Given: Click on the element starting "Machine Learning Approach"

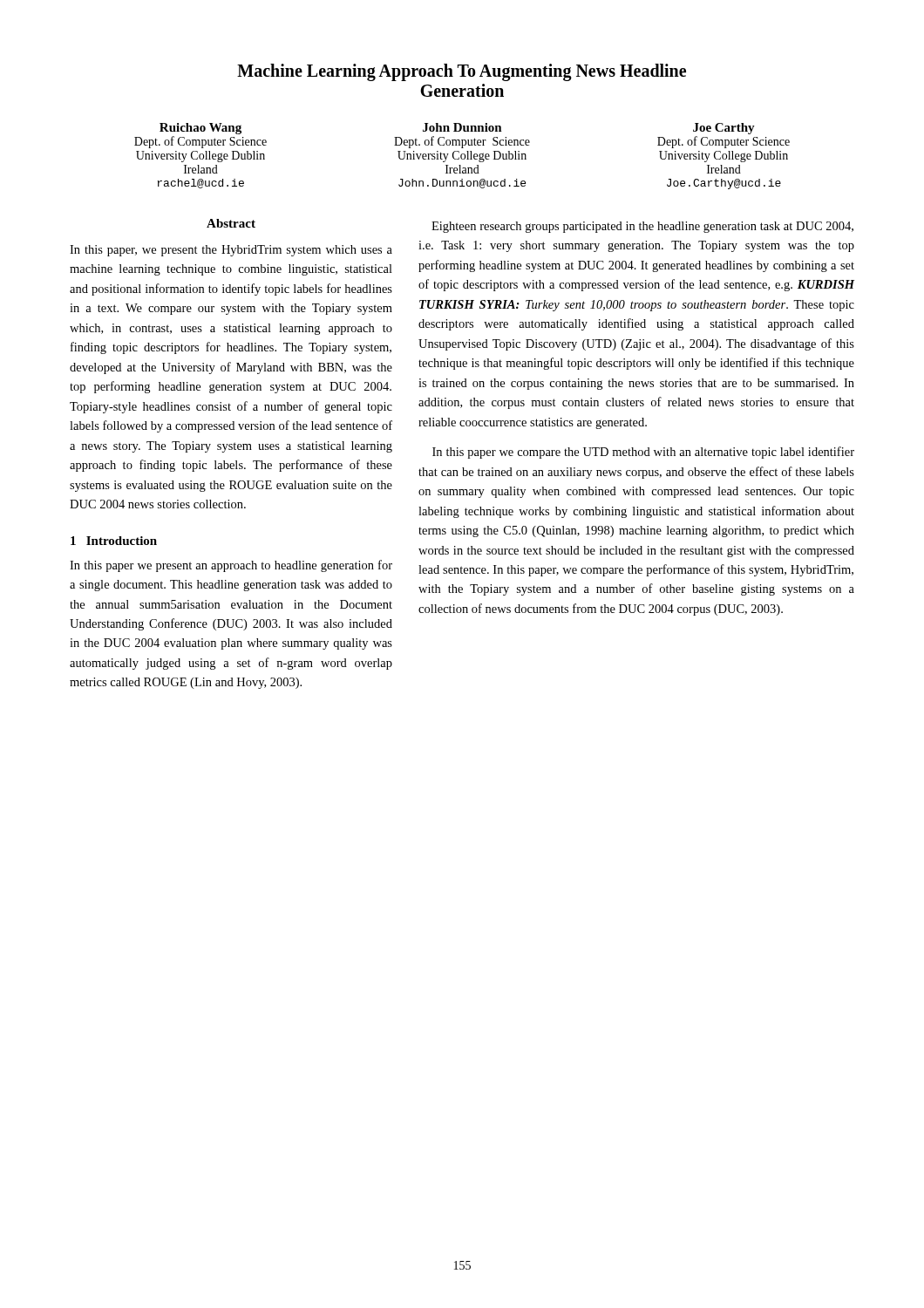Looking at the screenshot, I should click(x=462, y=81).
